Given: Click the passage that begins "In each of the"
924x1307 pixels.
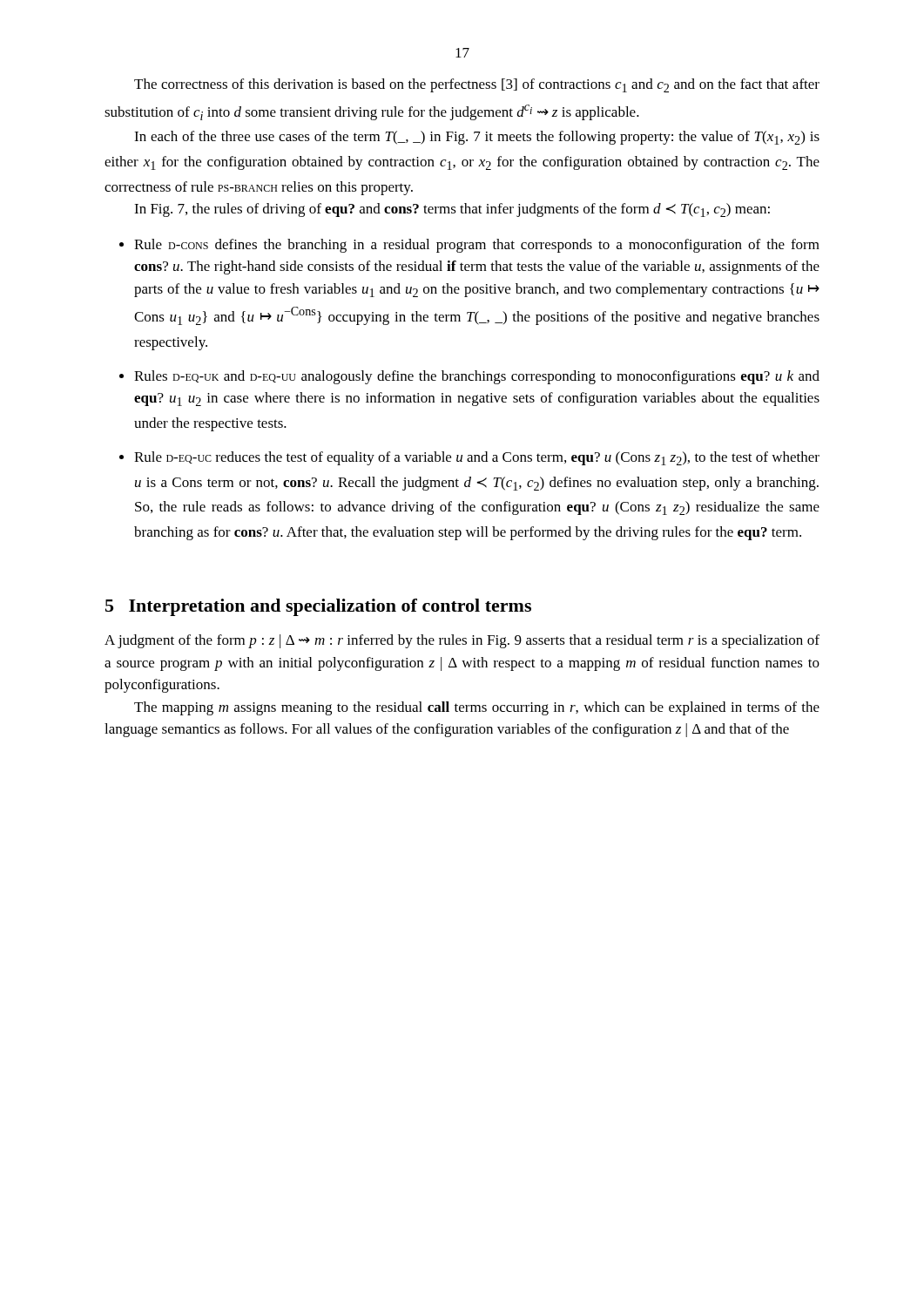Looking at the screenshot, I should pos(462,162).
